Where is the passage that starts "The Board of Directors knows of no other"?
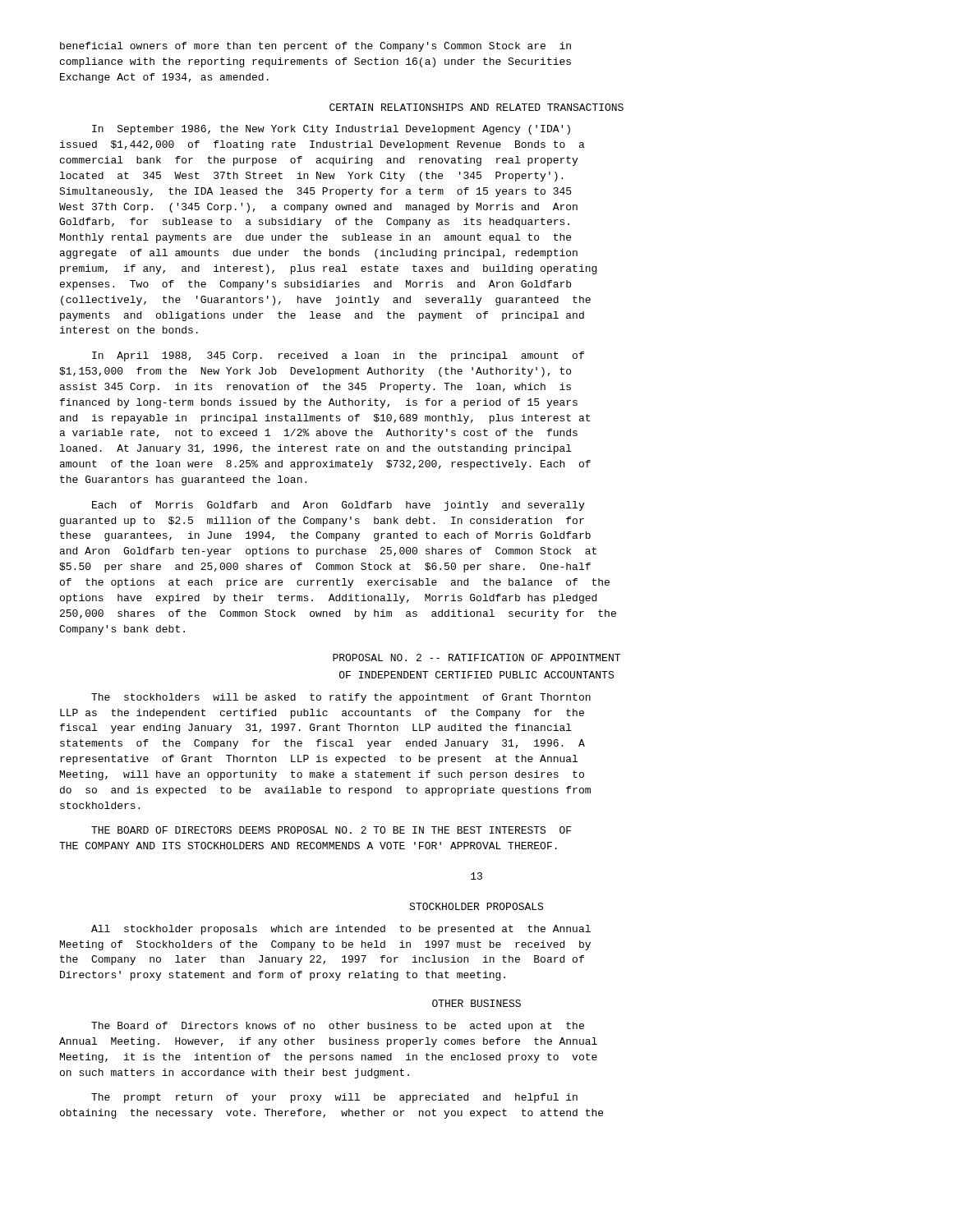 [x=328, y=1049]
